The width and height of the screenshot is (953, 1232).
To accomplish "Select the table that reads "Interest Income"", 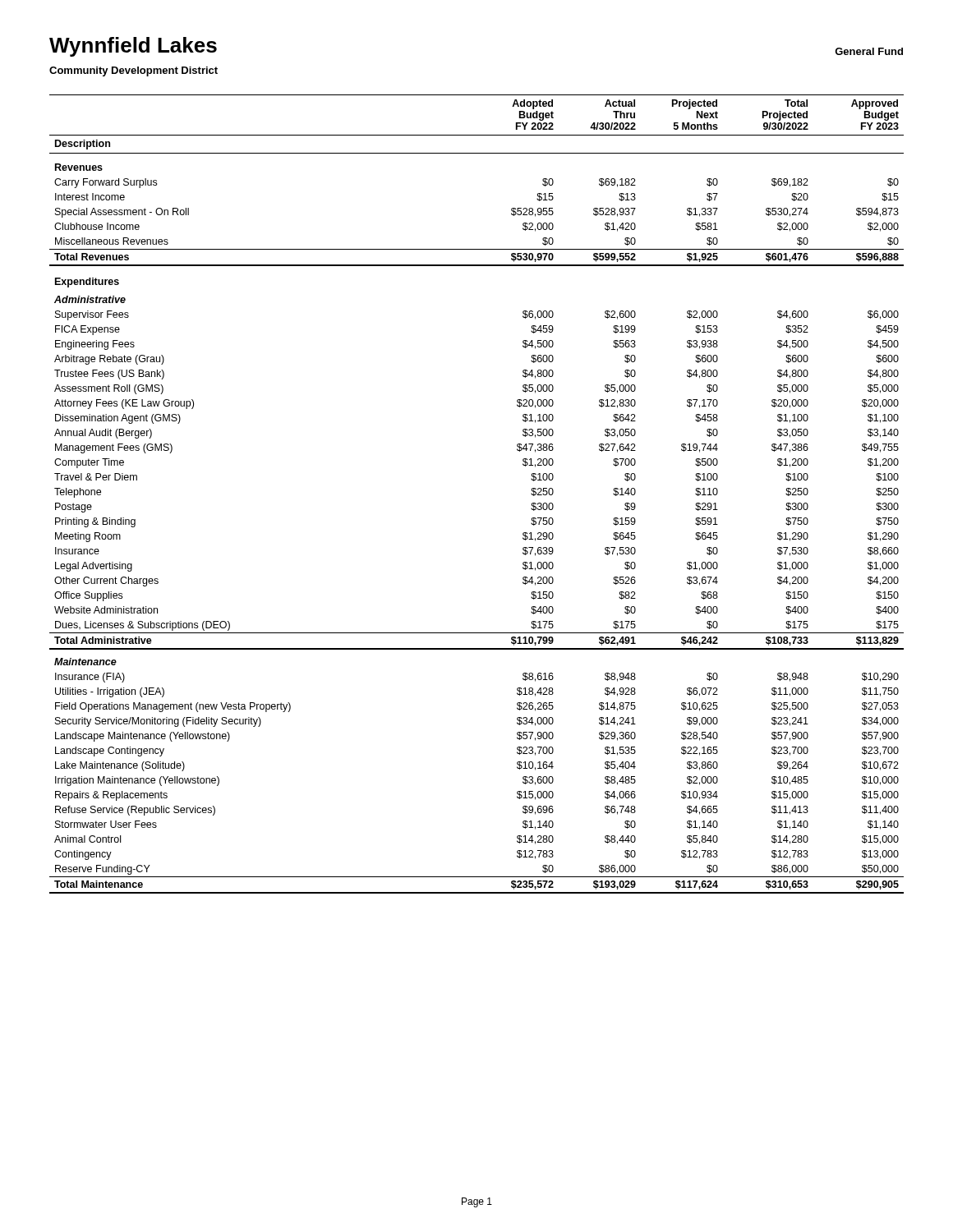I will (476, 494).
